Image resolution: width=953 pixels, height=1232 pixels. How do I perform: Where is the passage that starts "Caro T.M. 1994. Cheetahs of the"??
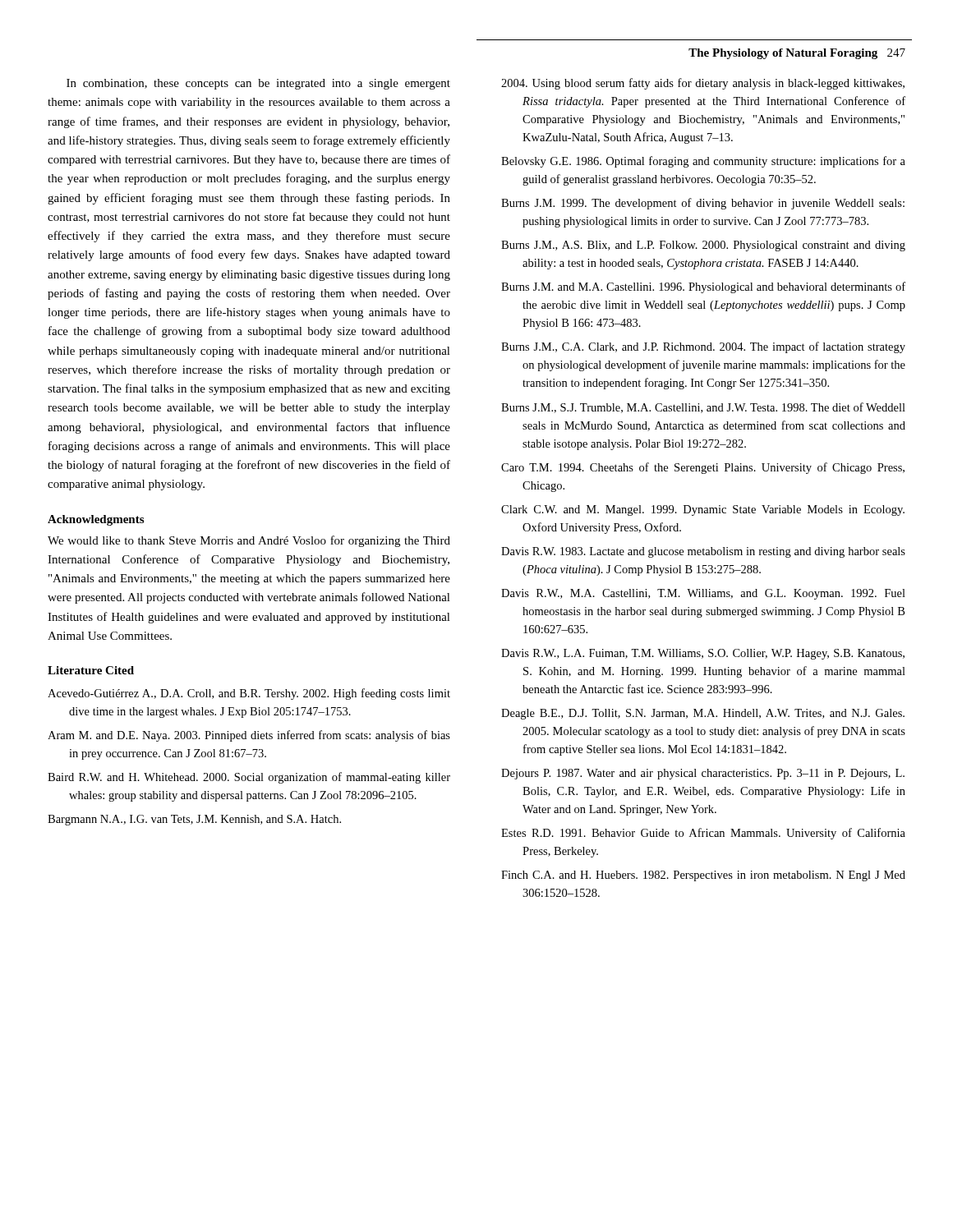tap(703, 476)
